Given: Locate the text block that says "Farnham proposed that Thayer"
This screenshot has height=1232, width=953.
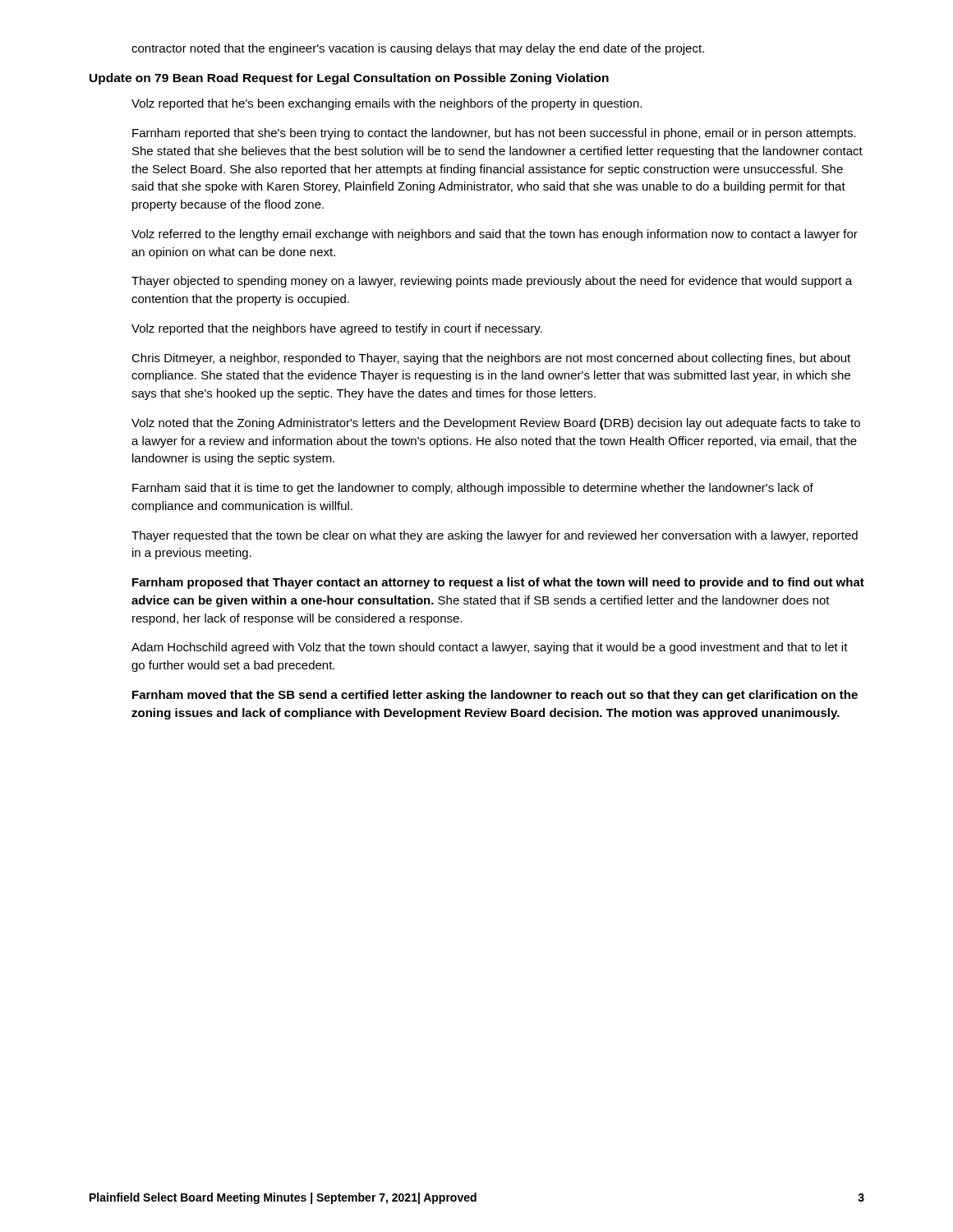Looking at the screenshot, I should [x=498, y=600].
